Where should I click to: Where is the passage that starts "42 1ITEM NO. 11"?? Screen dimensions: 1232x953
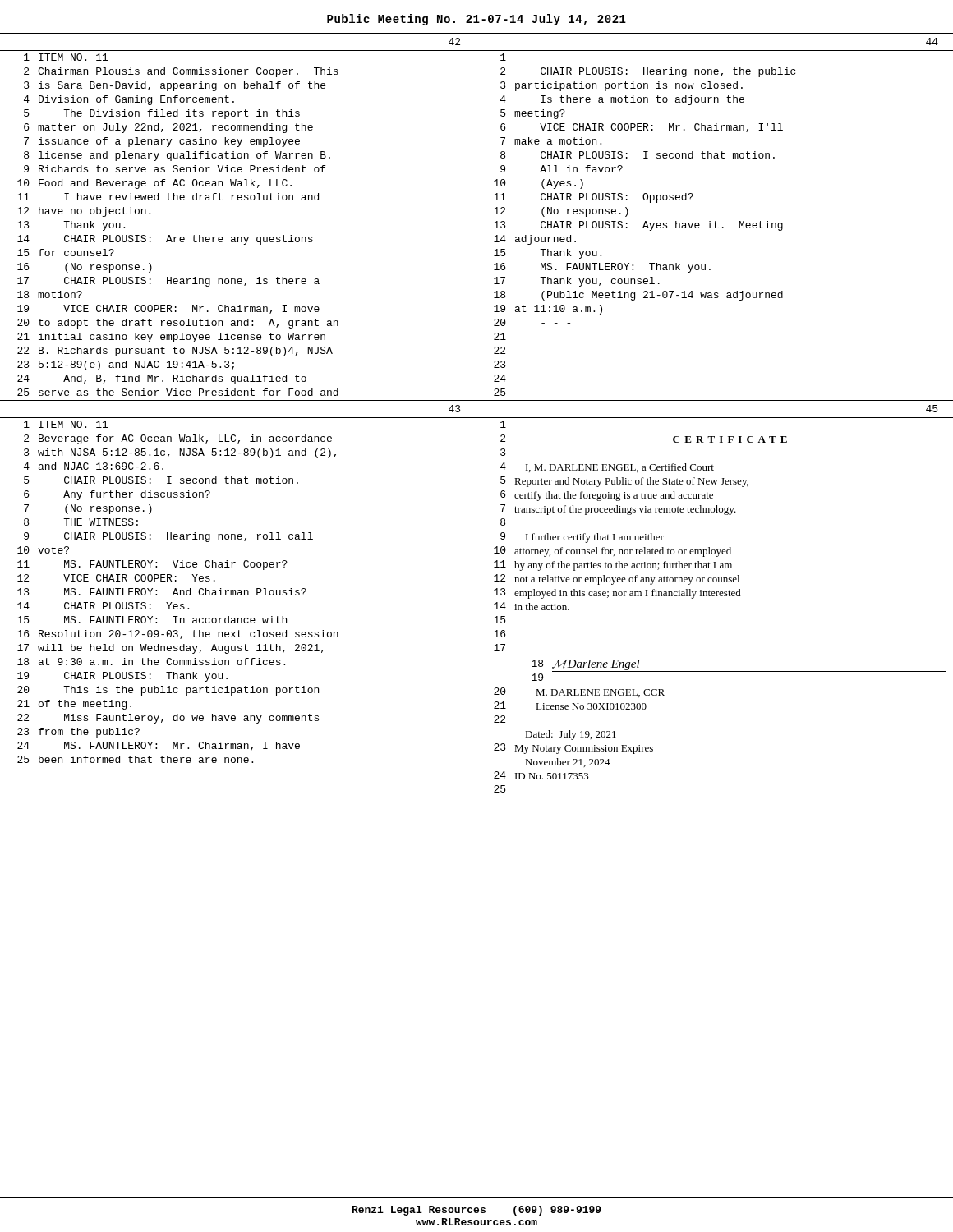454,41
